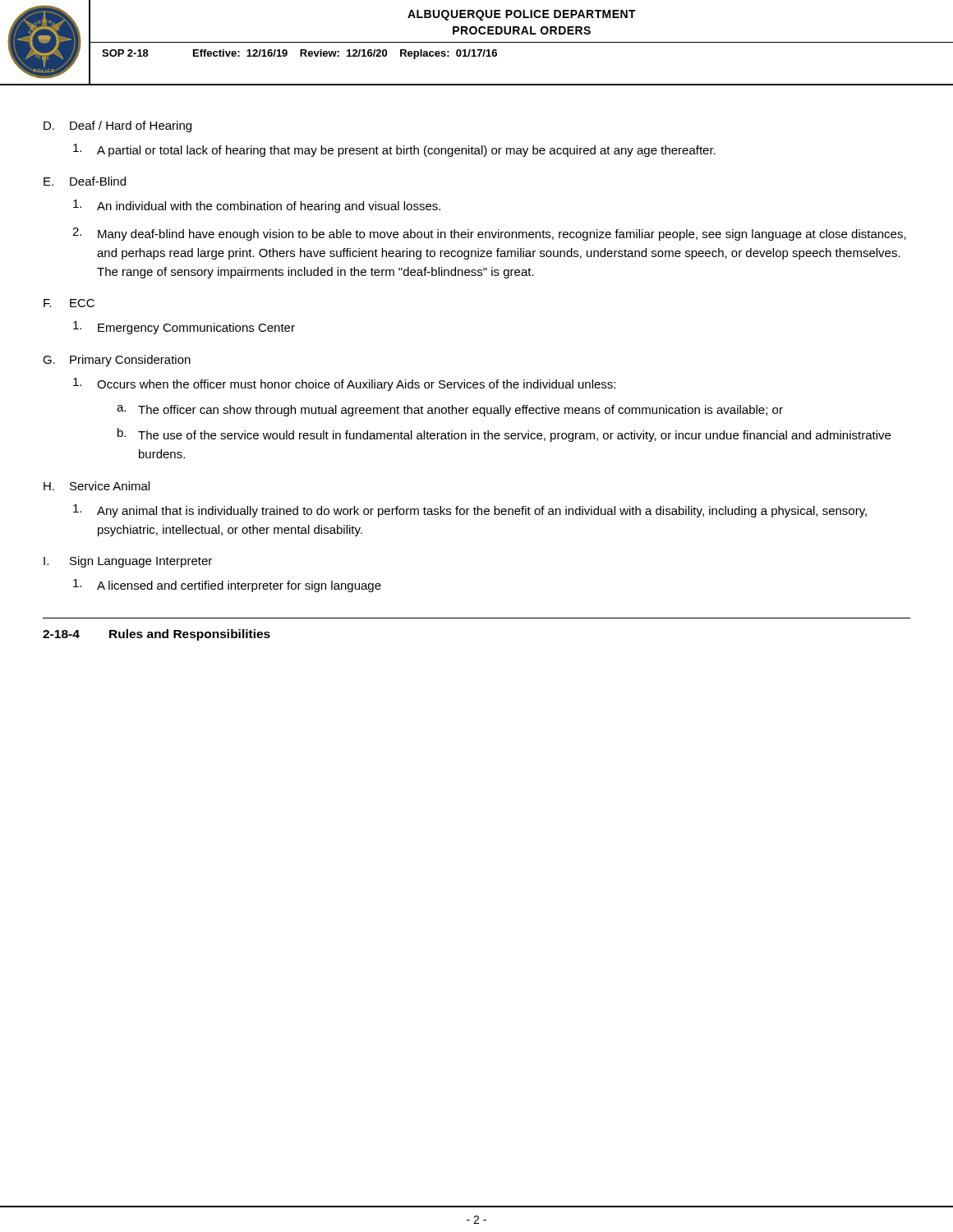The image size is (953, 1232).
Task: Point to the block beginning "b. The use of the service"
Action: tap(513, 445)
